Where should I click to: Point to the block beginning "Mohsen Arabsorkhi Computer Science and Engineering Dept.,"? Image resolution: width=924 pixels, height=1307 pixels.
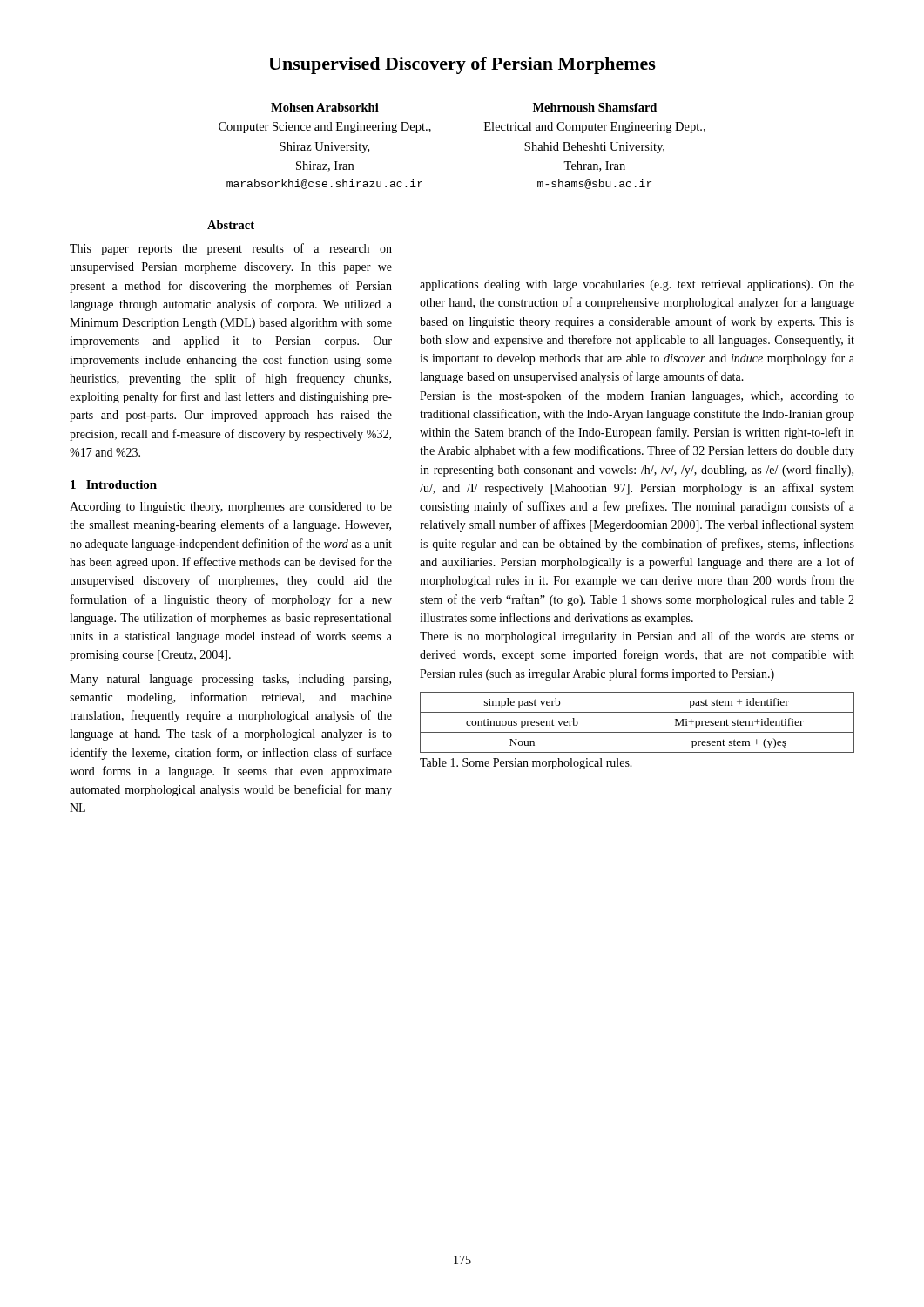(325, 146)
